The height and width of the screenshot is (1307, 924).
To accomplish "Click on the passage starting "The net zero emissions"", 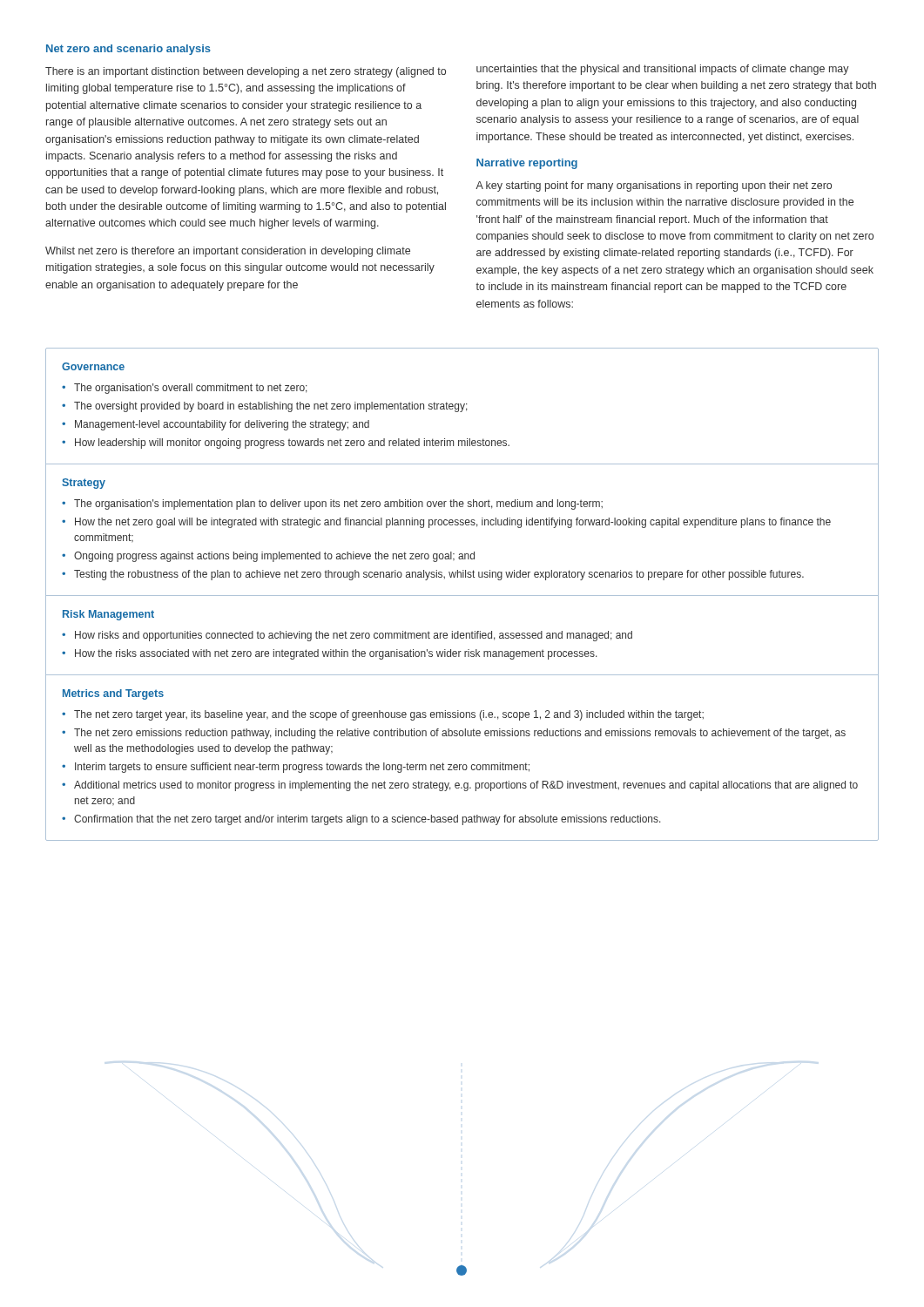I will pyautogui.click(x=460, y=740).
